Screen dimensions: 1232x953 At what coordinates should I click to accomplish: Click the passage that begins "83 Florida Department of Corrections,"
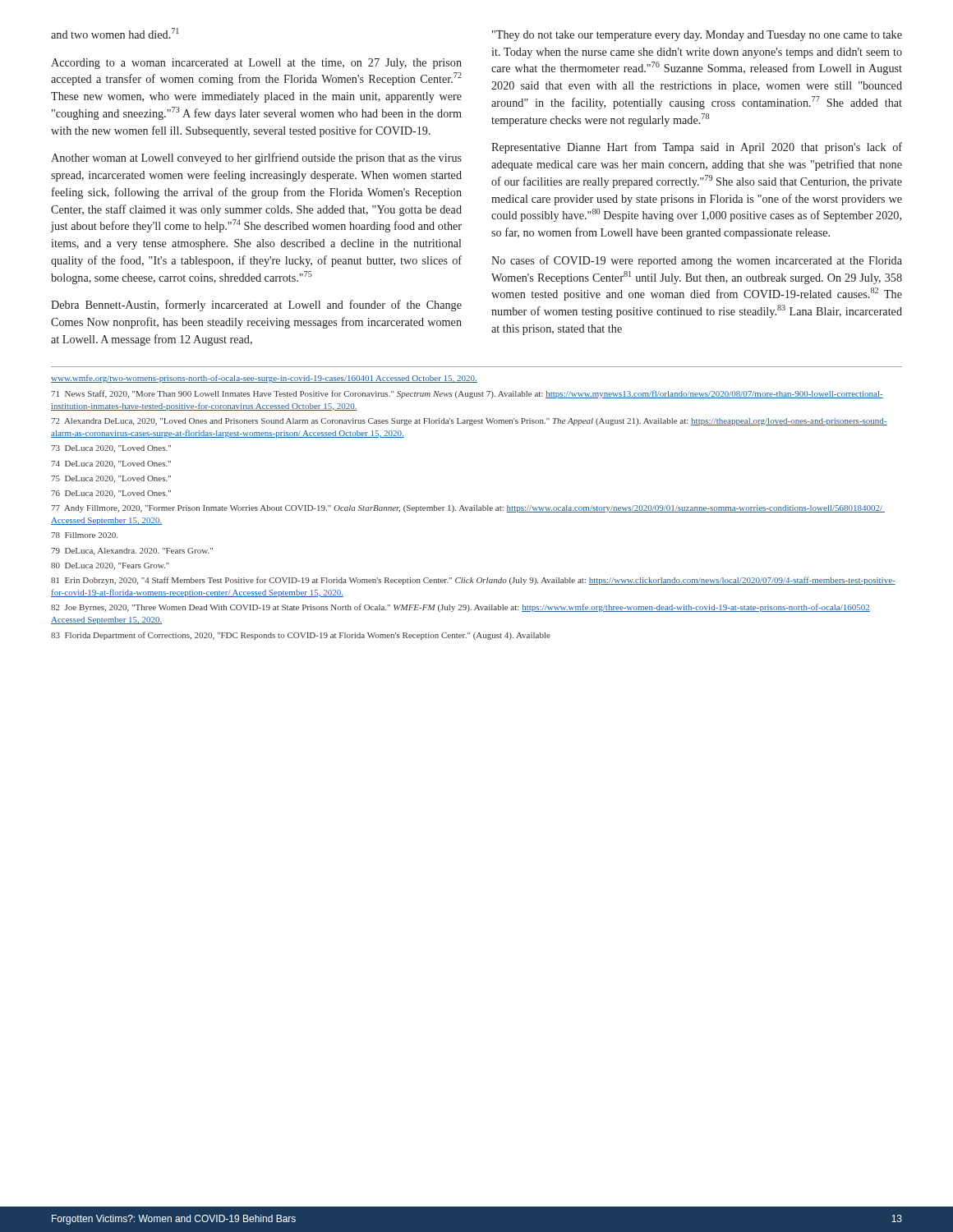pyautogui.click(x=476, y=635)
